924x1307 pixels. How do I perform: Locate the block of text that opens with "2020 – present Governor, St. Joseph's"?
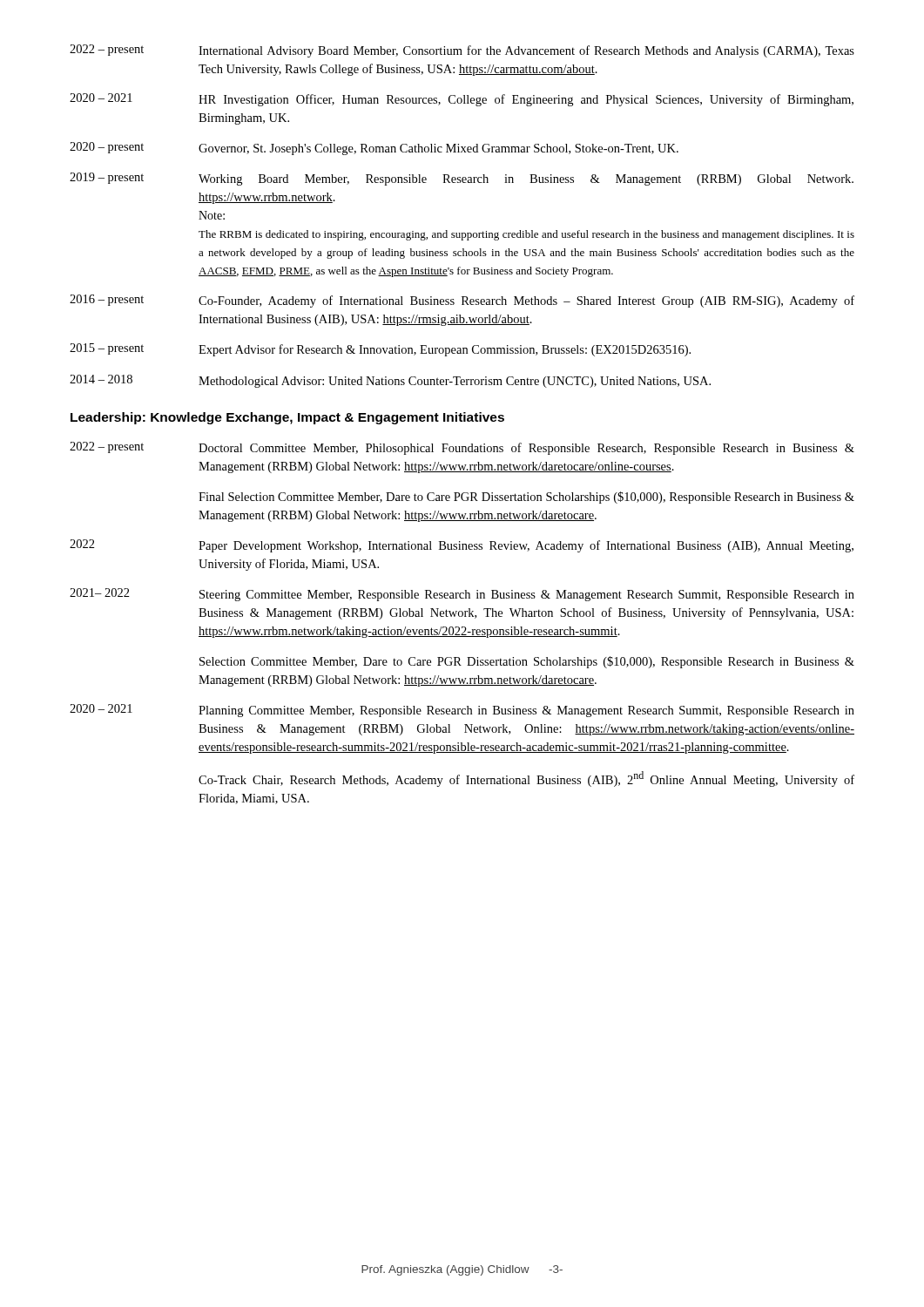pos(462,149)
